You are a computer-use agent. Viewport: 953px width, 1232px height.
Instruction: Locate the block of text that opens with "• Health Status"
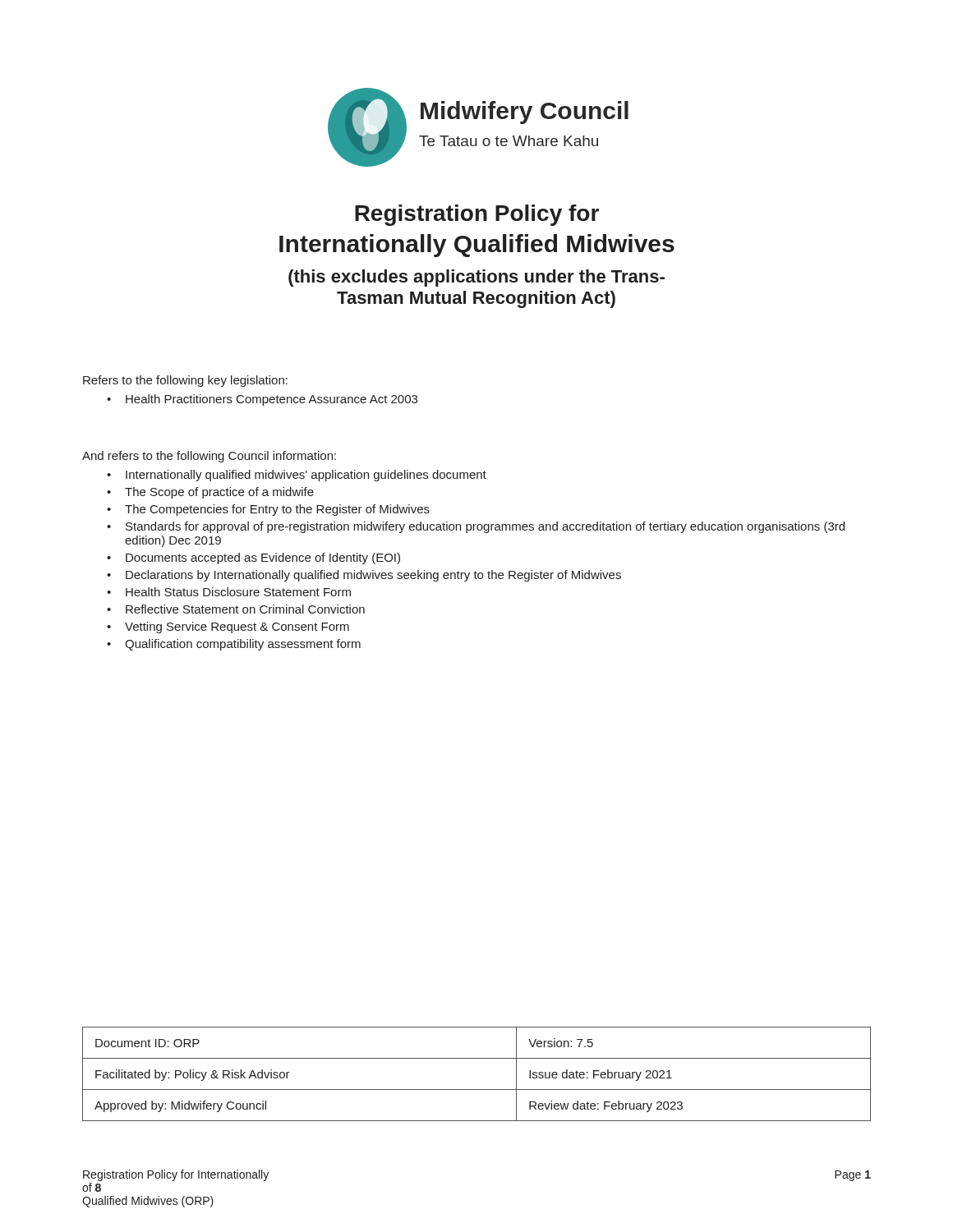point(229,592)
